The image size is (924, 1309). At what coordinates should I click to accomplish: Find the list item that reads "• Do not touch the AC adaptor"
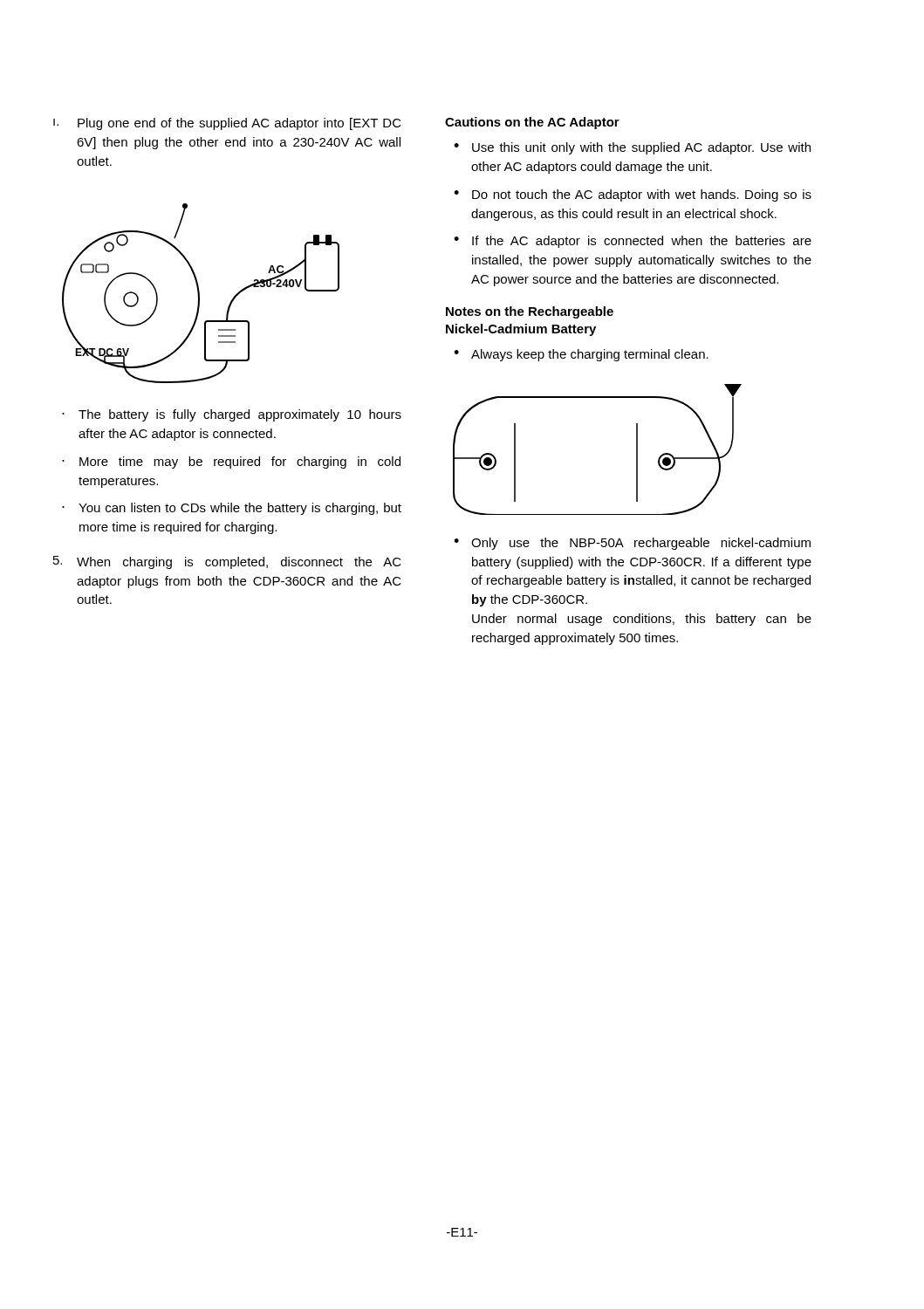click(x=633, y=204)
